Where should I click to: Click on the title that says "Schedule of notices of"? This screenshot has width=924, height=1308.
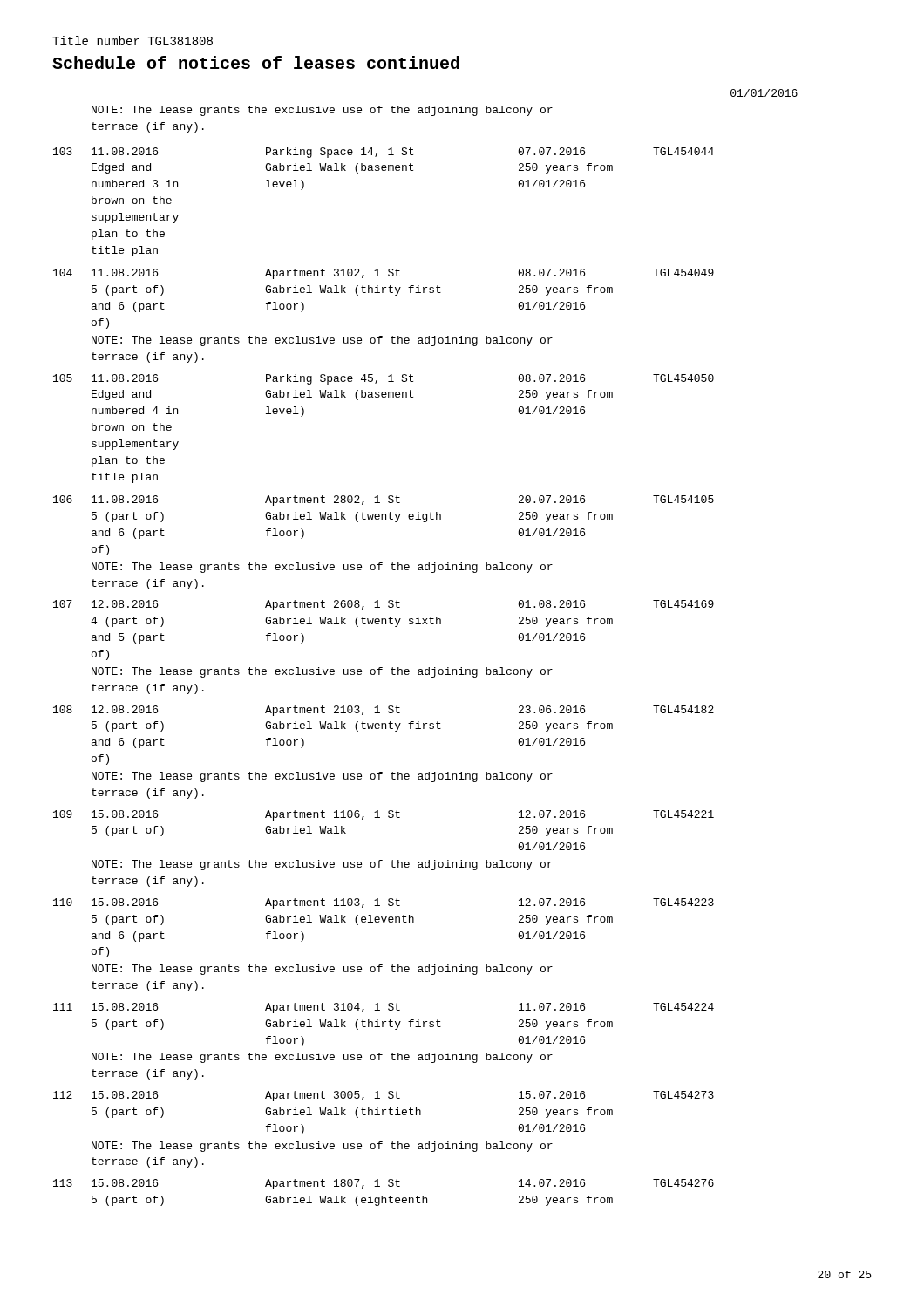point(256,64)
